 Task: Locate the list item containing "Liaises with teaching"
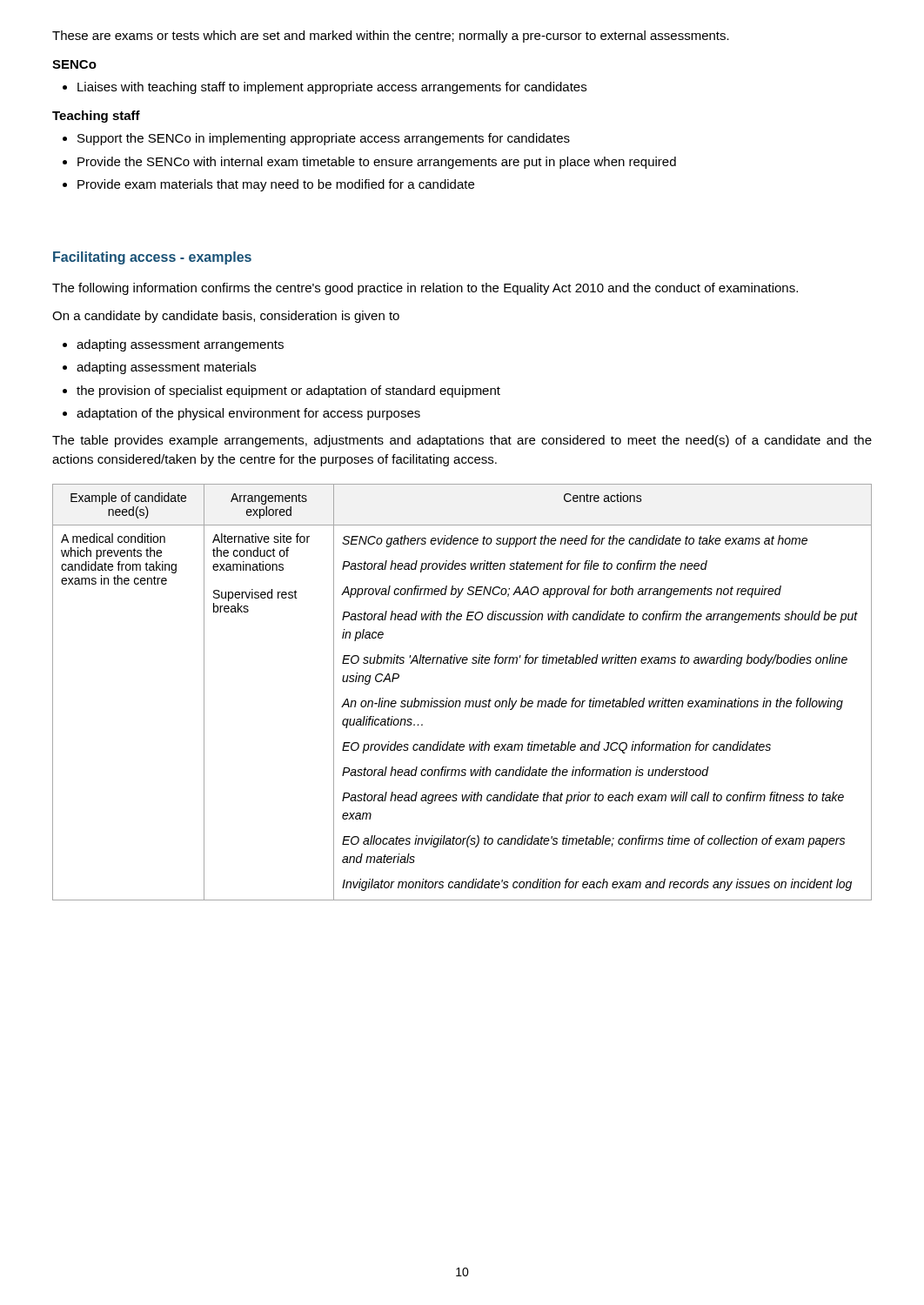[462, 87]
